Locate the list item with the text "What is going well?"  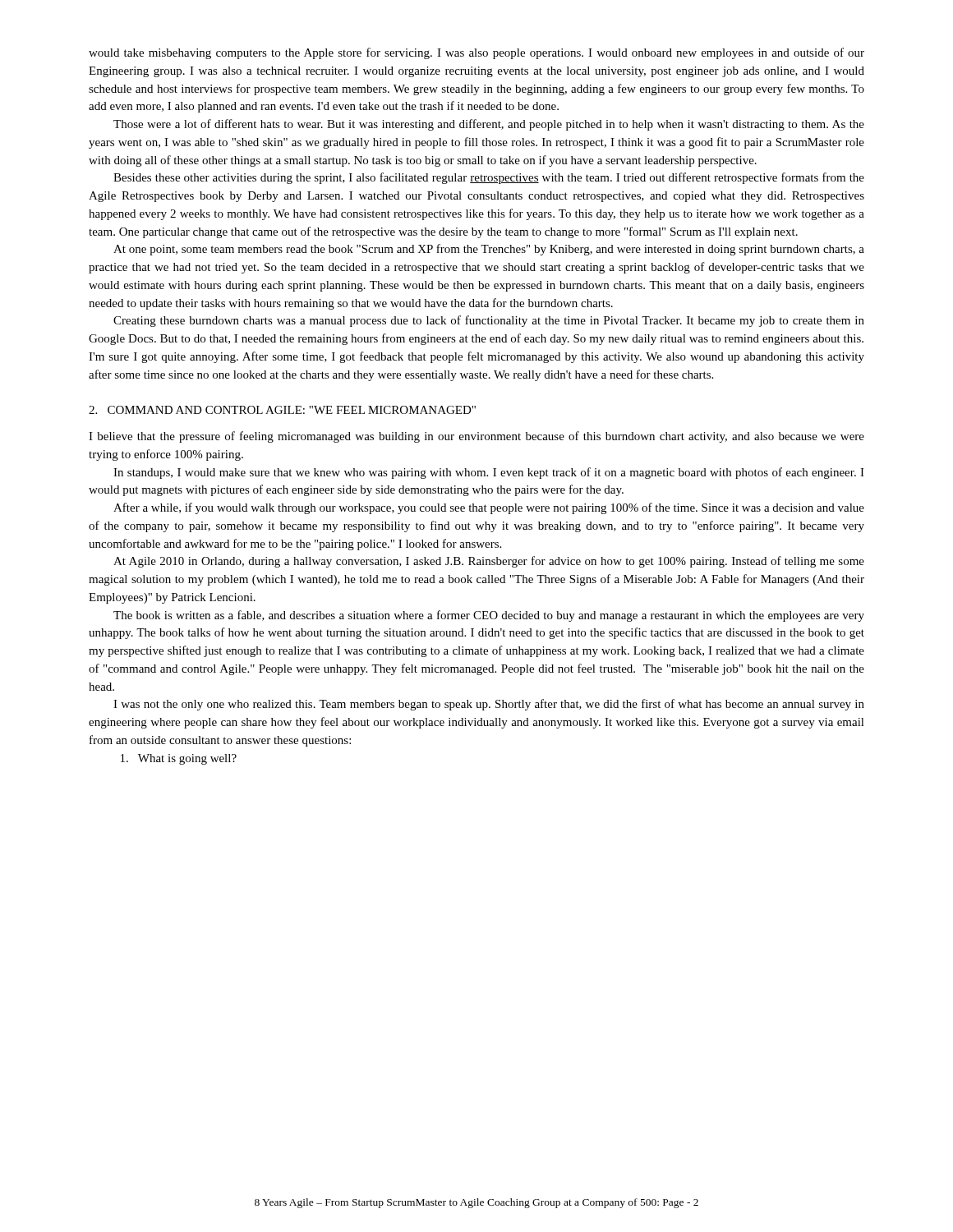pos(179,759)
